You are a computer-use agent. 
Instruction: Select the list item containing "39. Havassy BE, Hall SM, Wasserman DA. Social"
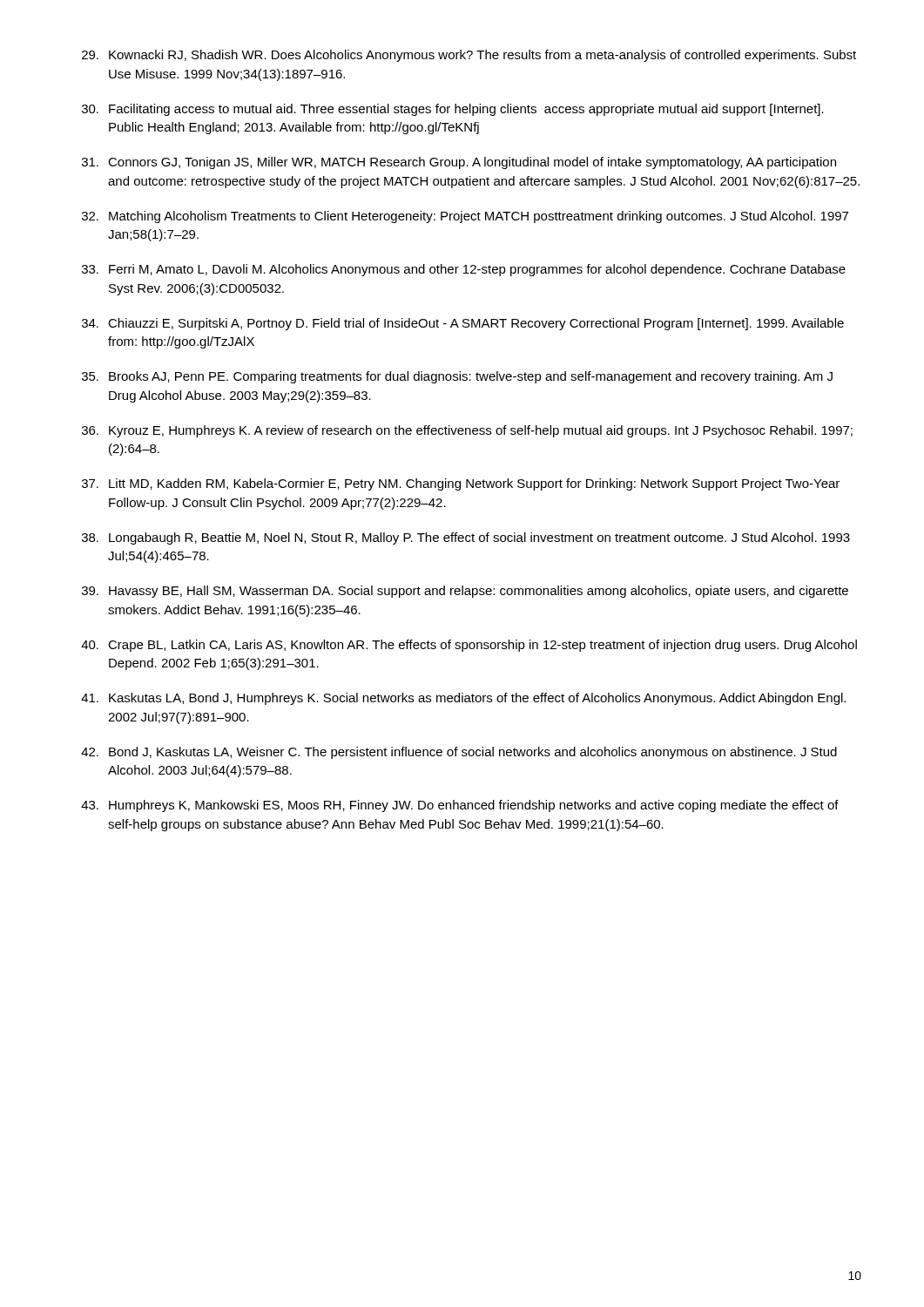462,600
